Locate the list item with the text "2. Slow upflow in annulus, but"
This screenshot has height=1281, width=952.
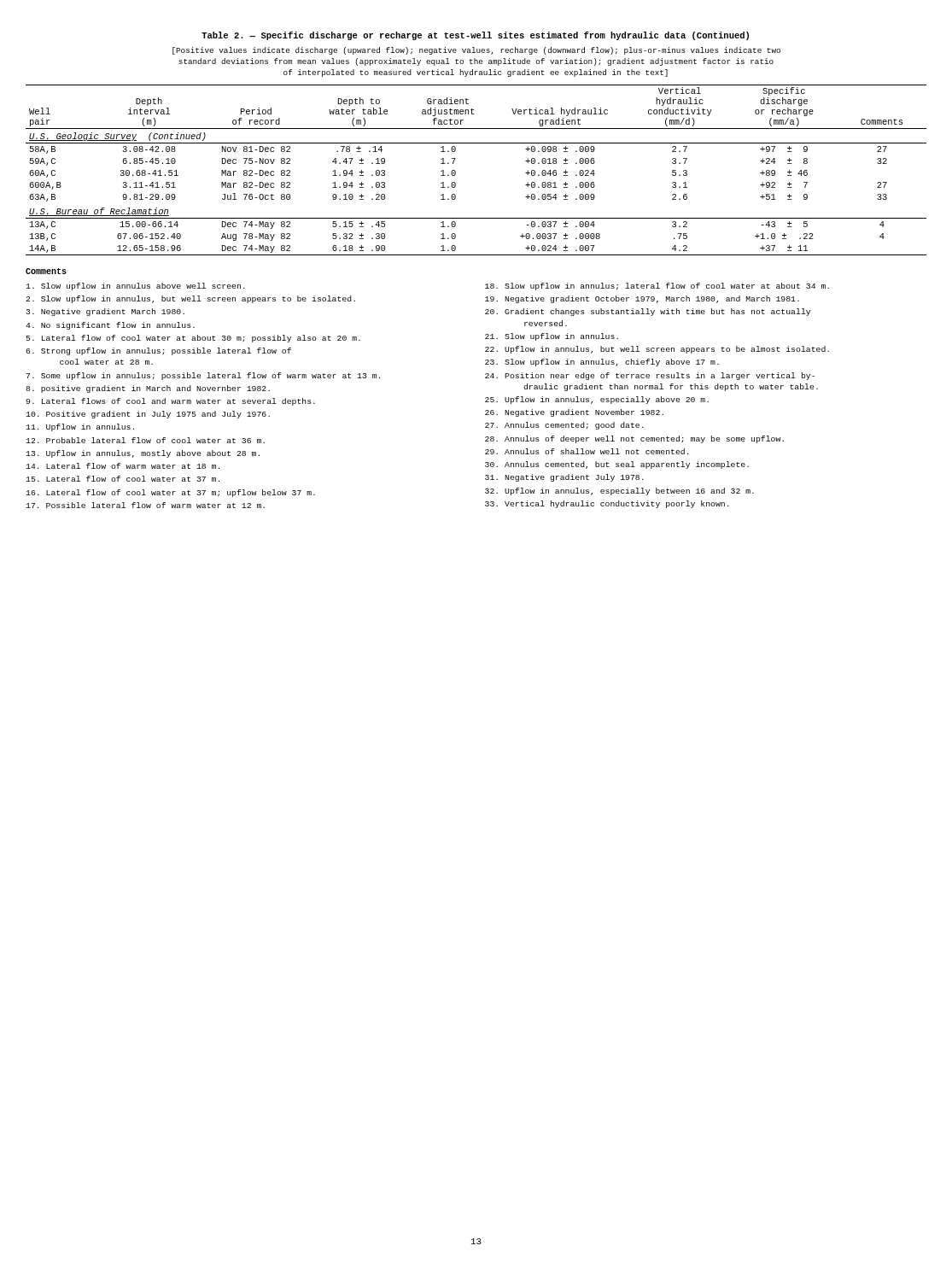click(x=191, y=300)
